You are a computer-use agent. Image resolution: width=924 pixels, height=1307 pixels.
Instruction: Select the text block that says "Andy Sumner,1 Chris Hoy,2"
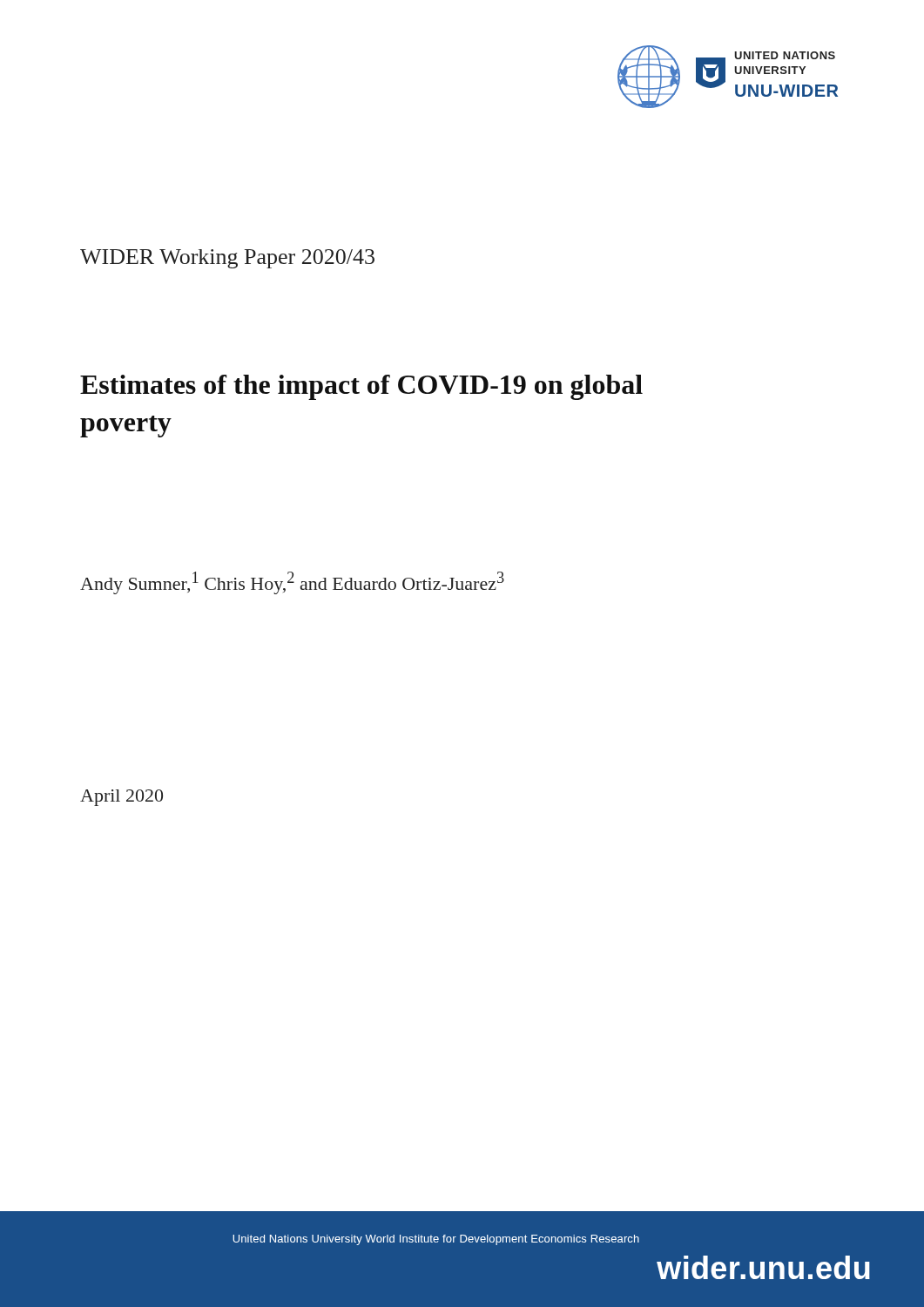tap(292, 582)
